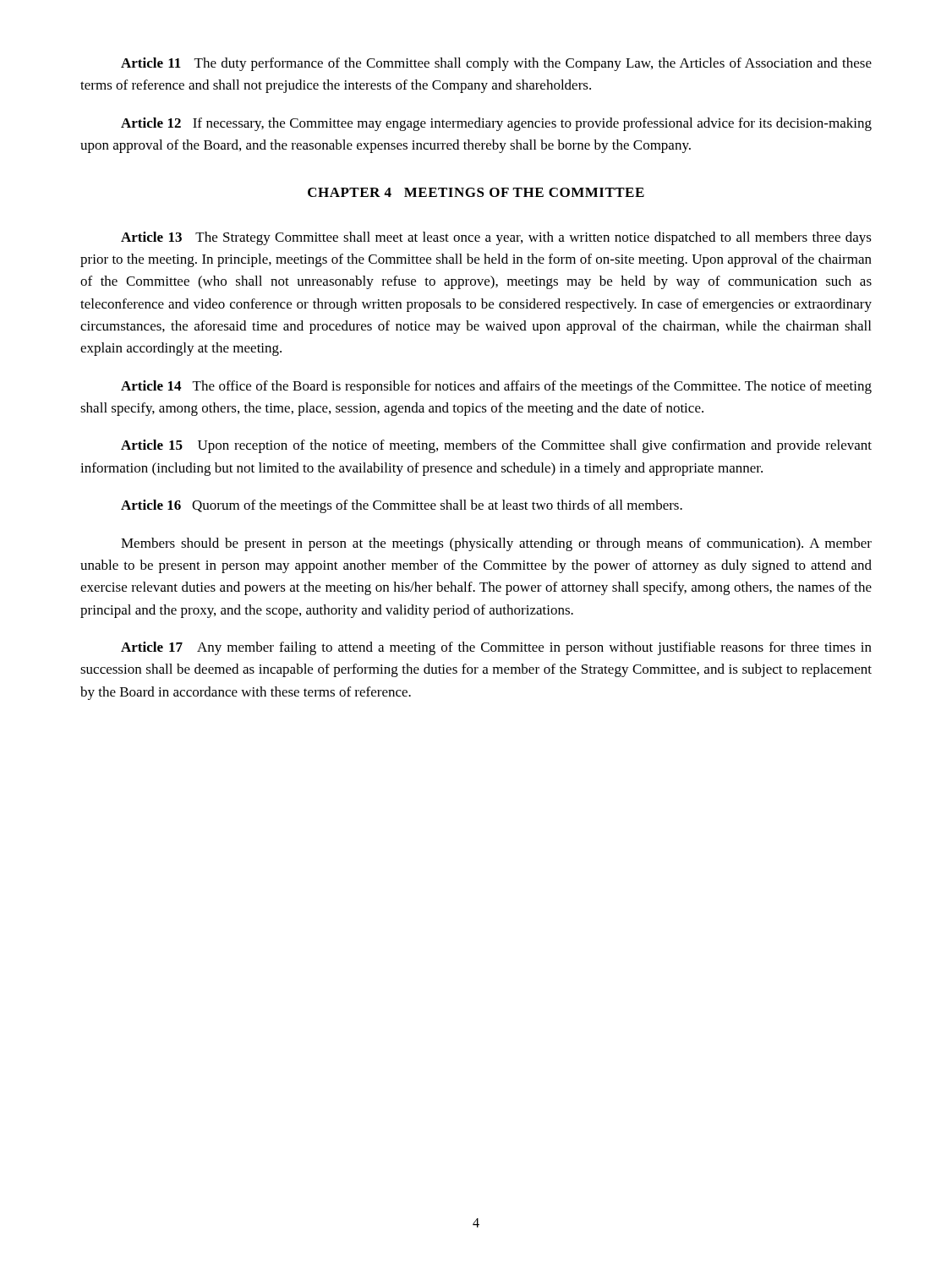Click the passage that begins "Article 14 The office of the"
The image size is (952, 1268).
point(476,397)
